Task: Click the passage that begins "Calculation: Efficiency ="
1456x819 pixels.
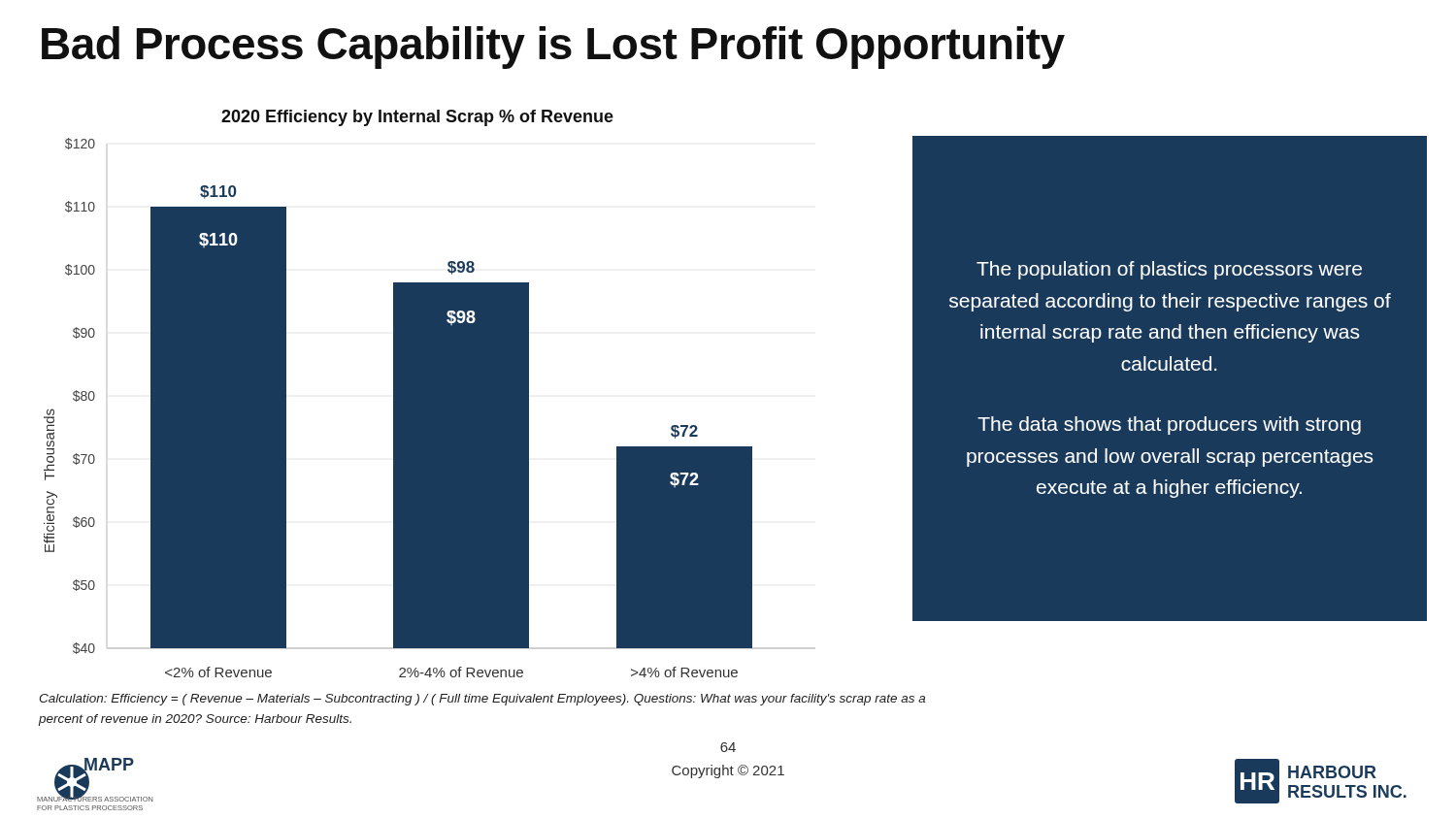Action: pyautogui.click(x=482, y=708)
